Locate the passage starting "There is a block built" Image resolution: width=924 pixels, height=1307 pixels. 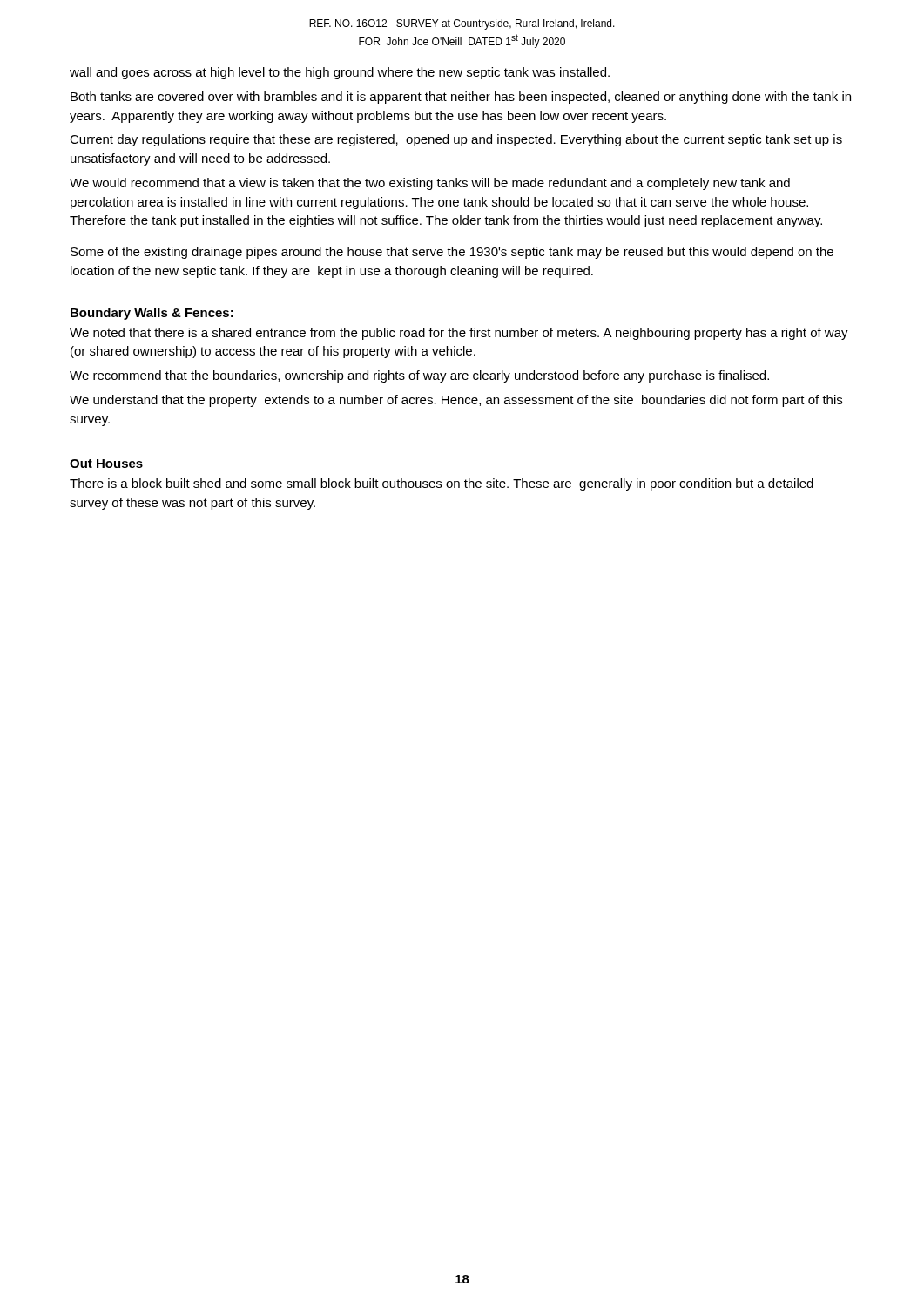tap(442, 493)
